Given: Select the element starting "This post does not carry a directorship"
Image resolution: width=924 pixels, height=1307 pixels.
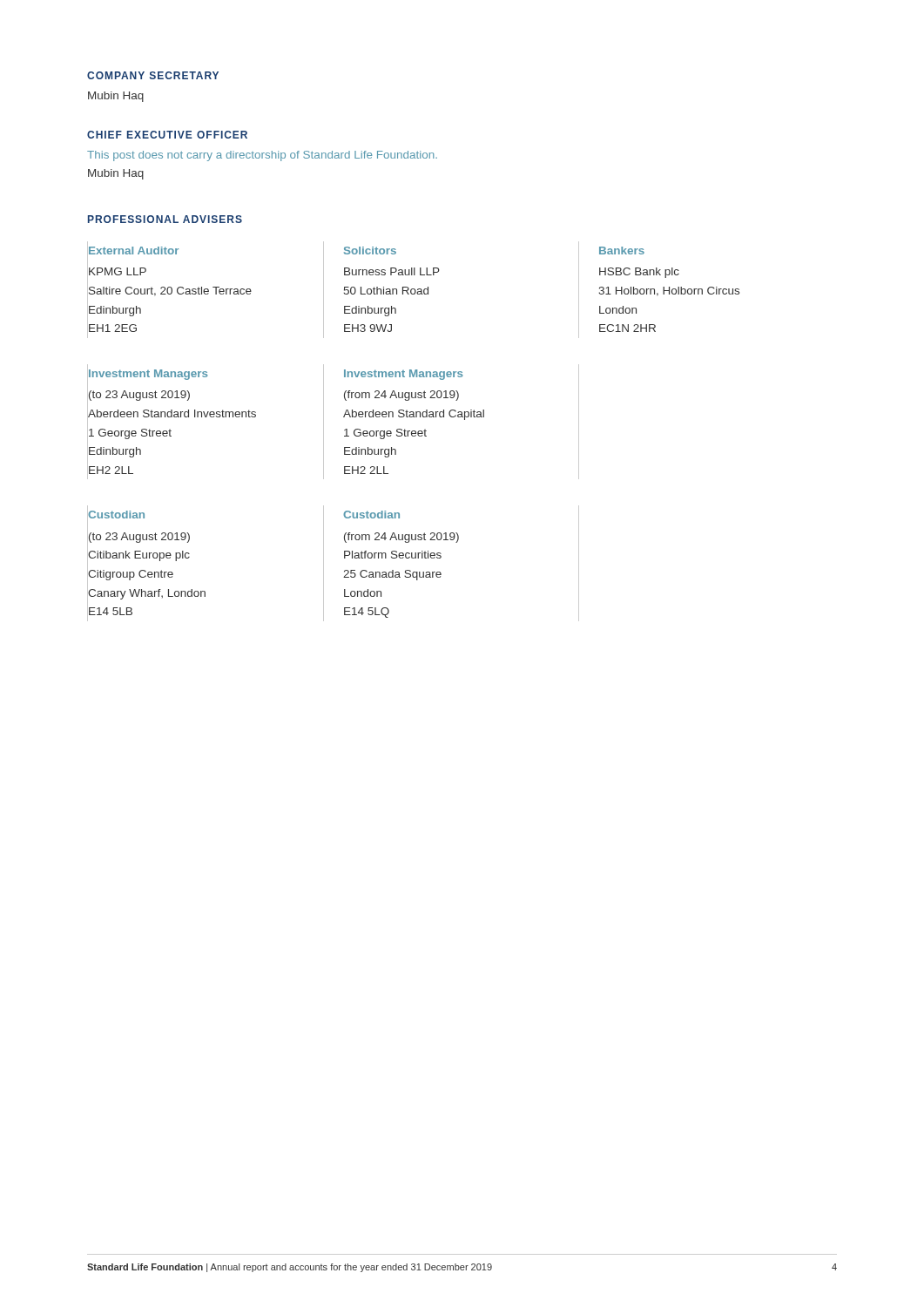Looking at the screenshot, I should click(x=263, y=155).
